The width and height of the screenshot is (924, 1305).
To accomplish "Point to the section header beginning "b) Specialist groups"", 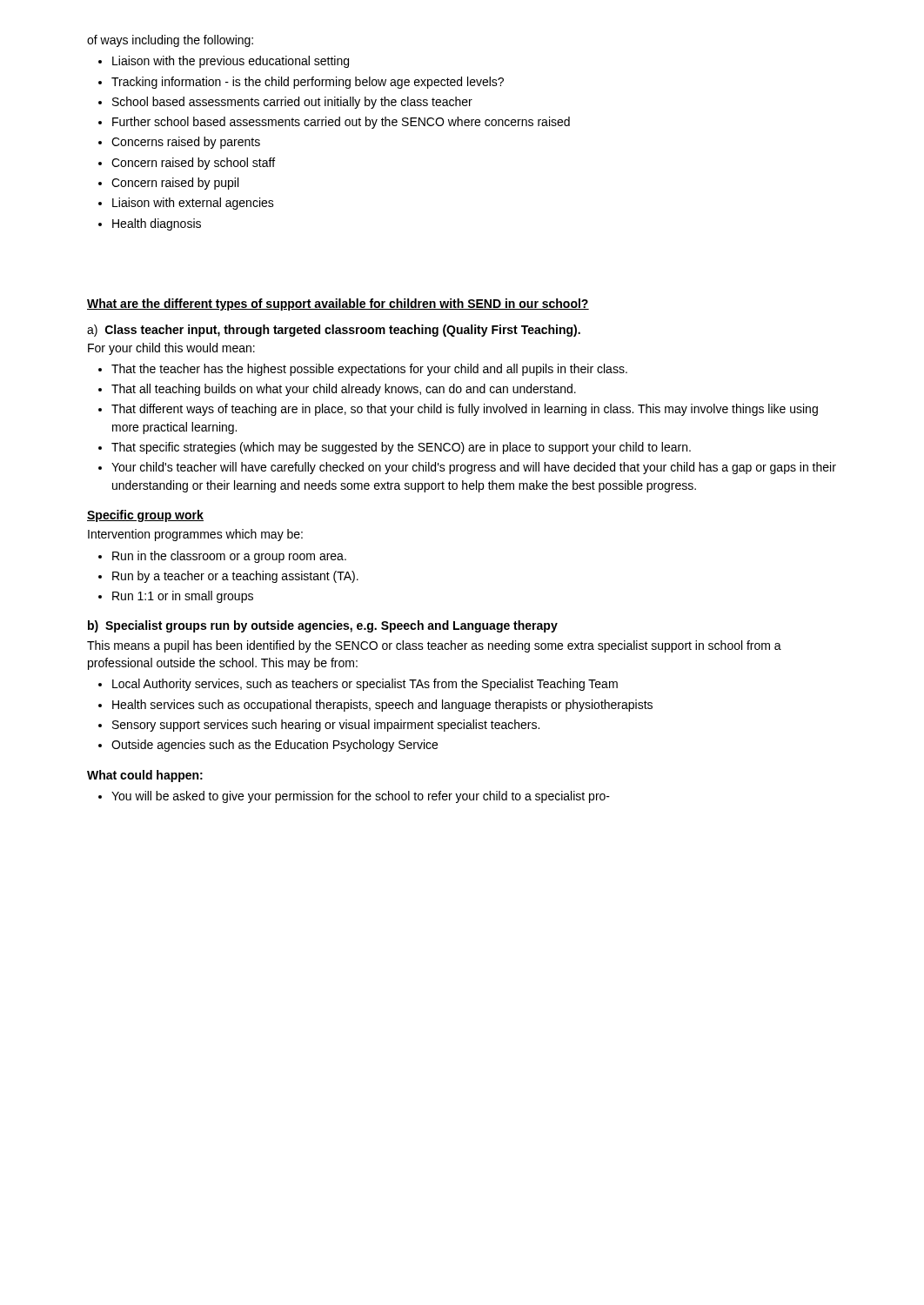I will (322, 626).
